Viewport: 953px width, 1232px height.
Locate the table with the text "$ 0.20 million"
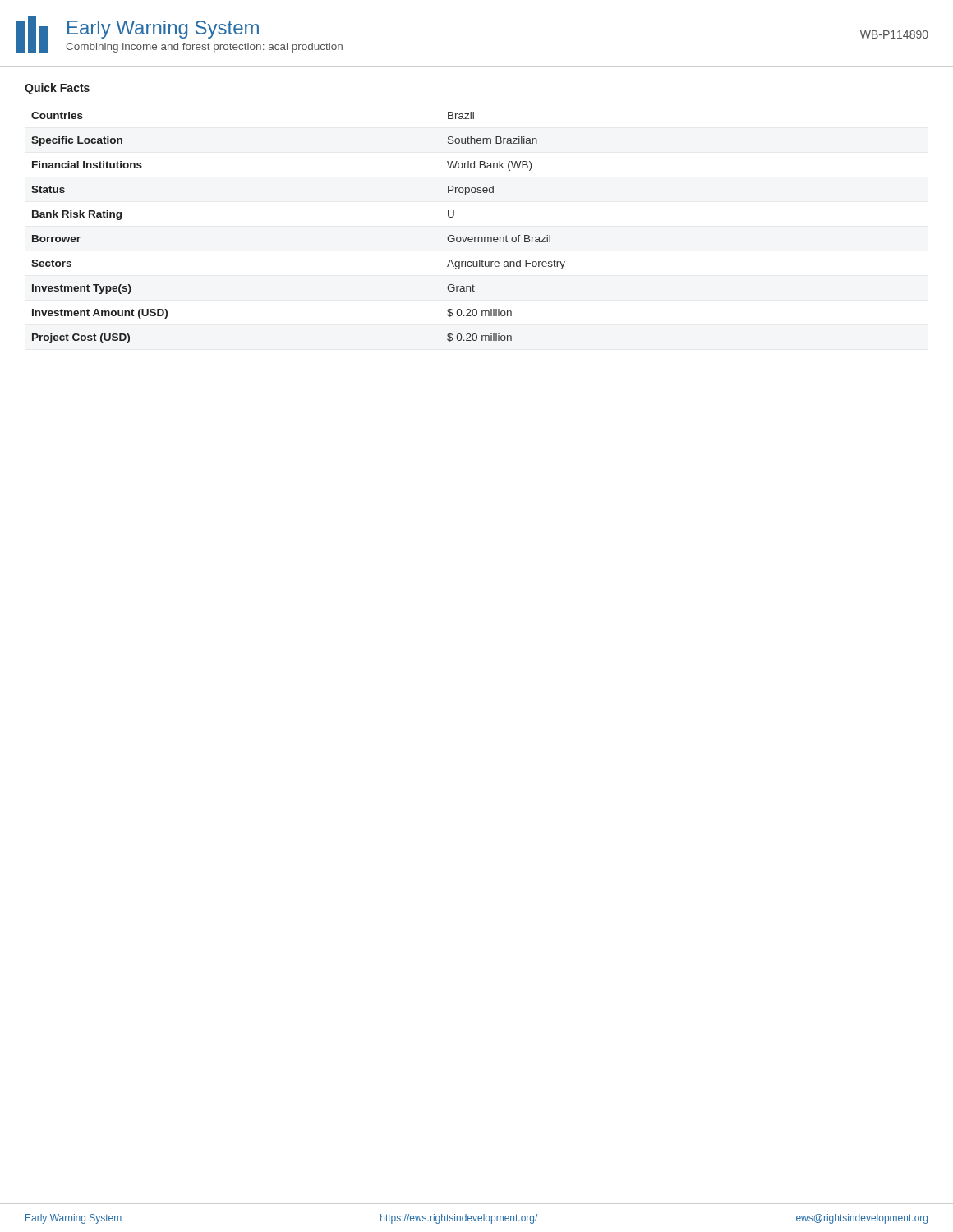coord(476,226)
